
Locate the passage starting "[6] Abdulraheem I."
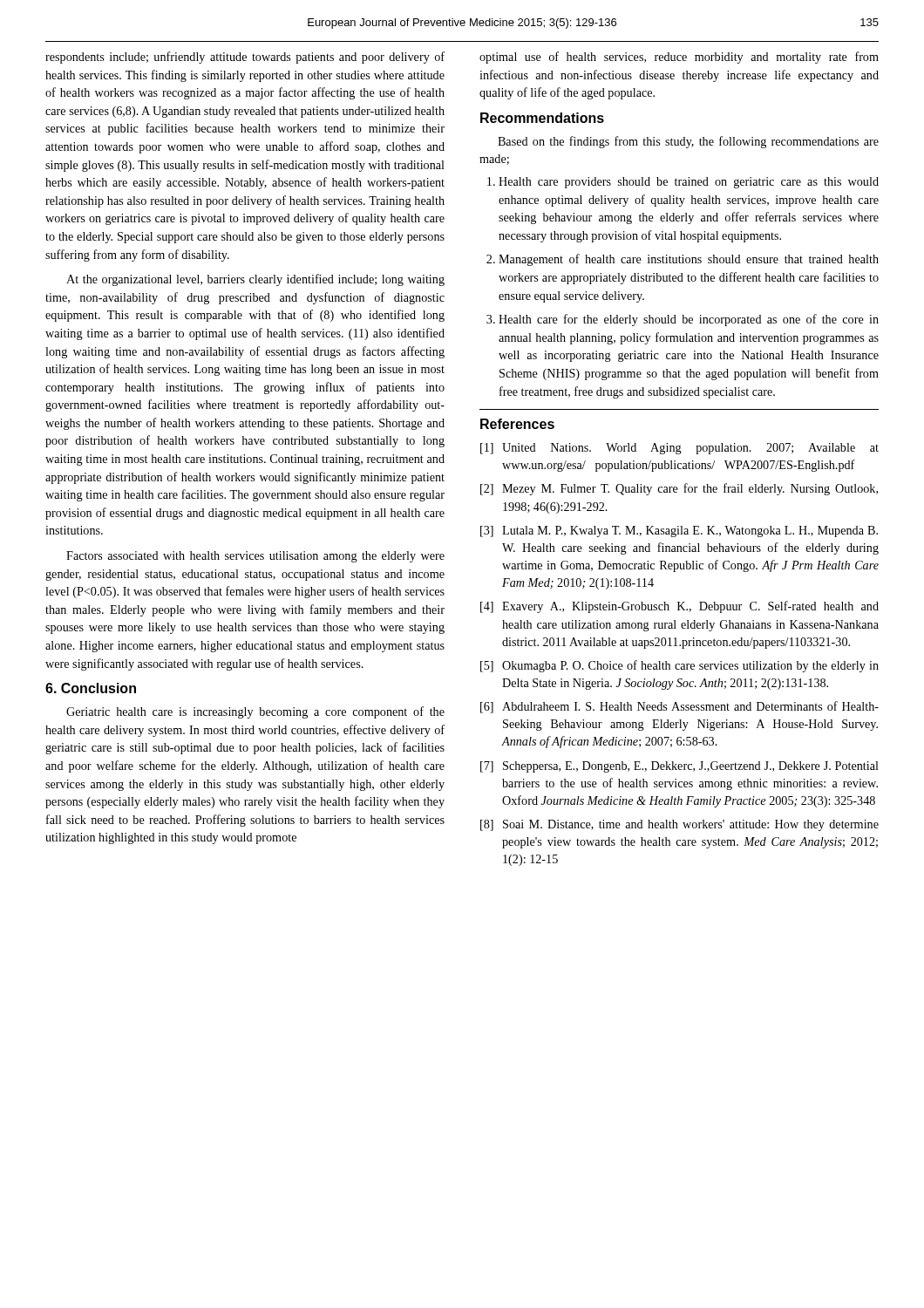point(679,724)
